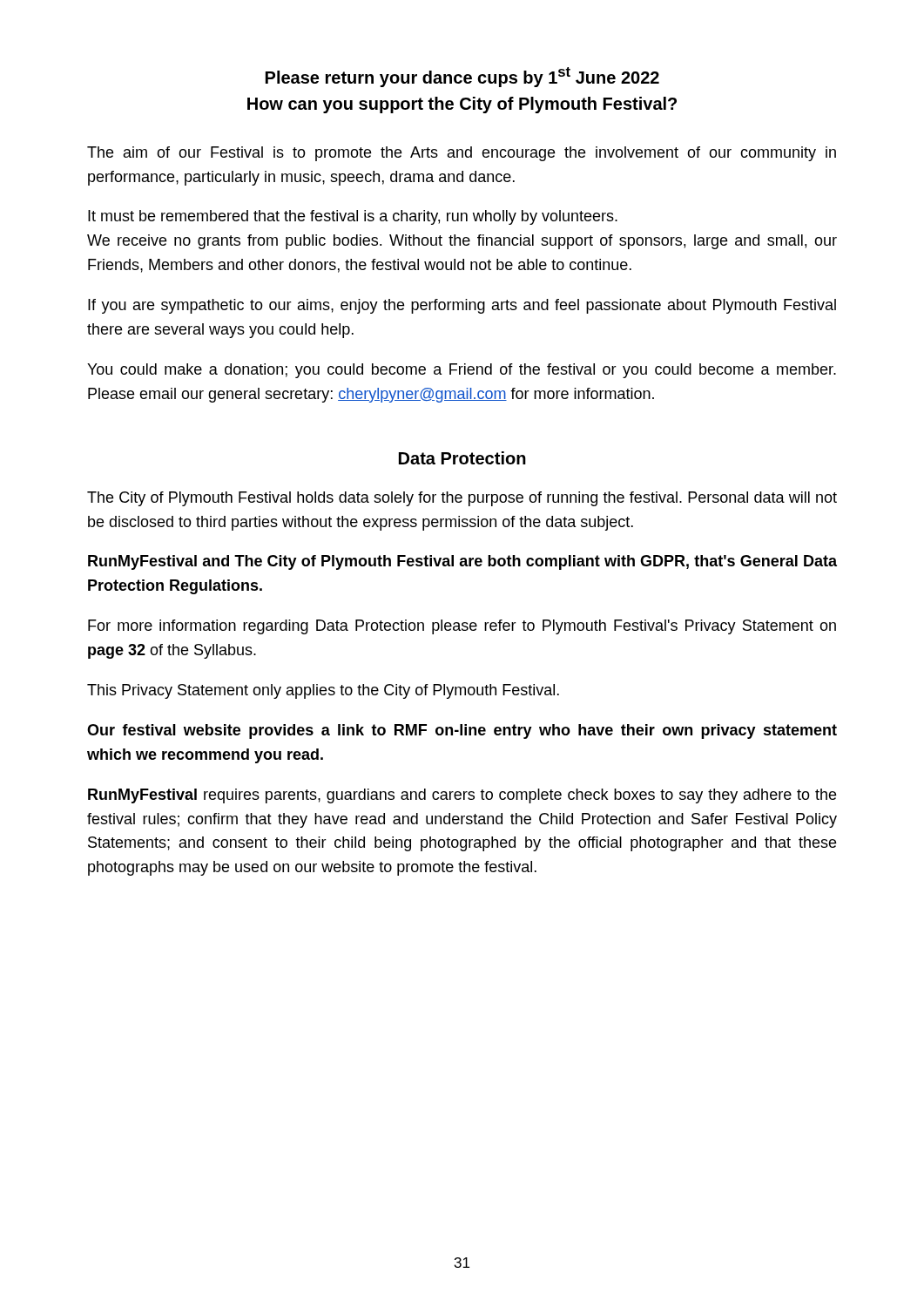Locate the text block with the text "Our festival website provides a"
Viewport: 924px width, 1307px height.
(462, 742)
